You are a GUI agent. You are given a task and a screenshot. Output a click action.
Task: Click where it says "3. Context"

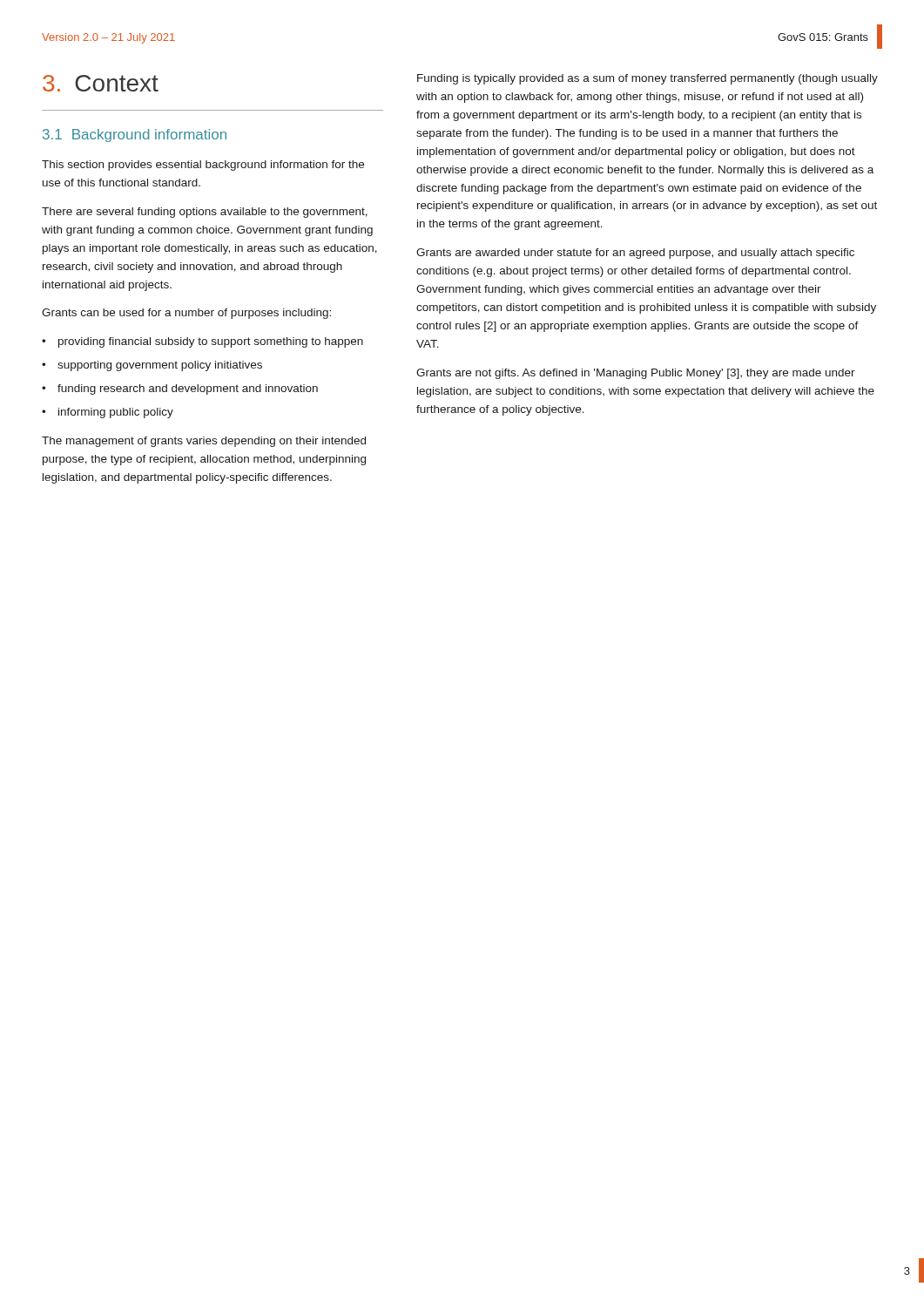(x=100, y=84)
